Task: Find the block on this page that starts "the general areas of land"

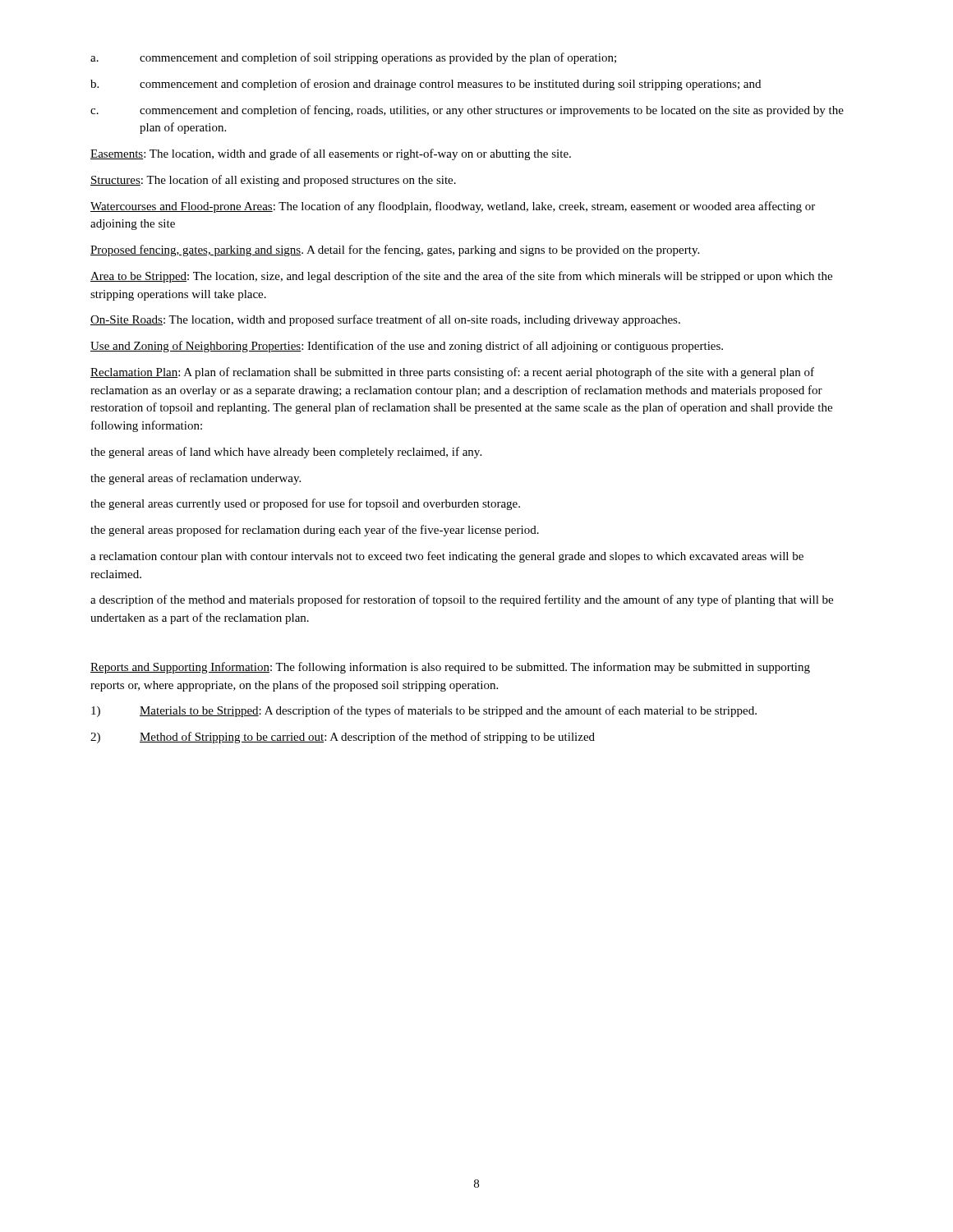Action: point(286,452)
